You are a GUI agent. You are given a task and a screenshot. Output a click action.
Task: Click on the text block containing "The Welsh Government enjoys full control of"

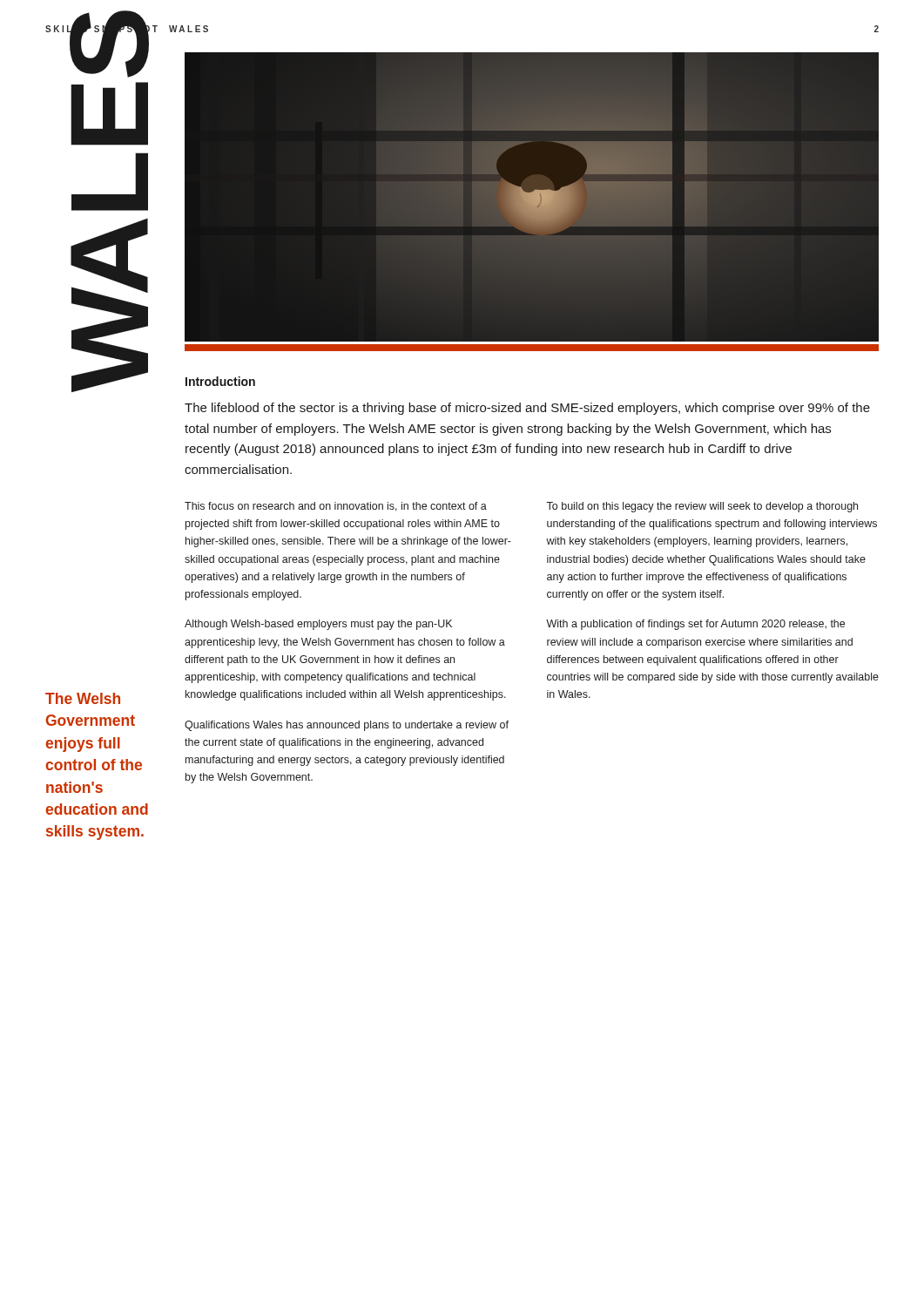point(97,765)
